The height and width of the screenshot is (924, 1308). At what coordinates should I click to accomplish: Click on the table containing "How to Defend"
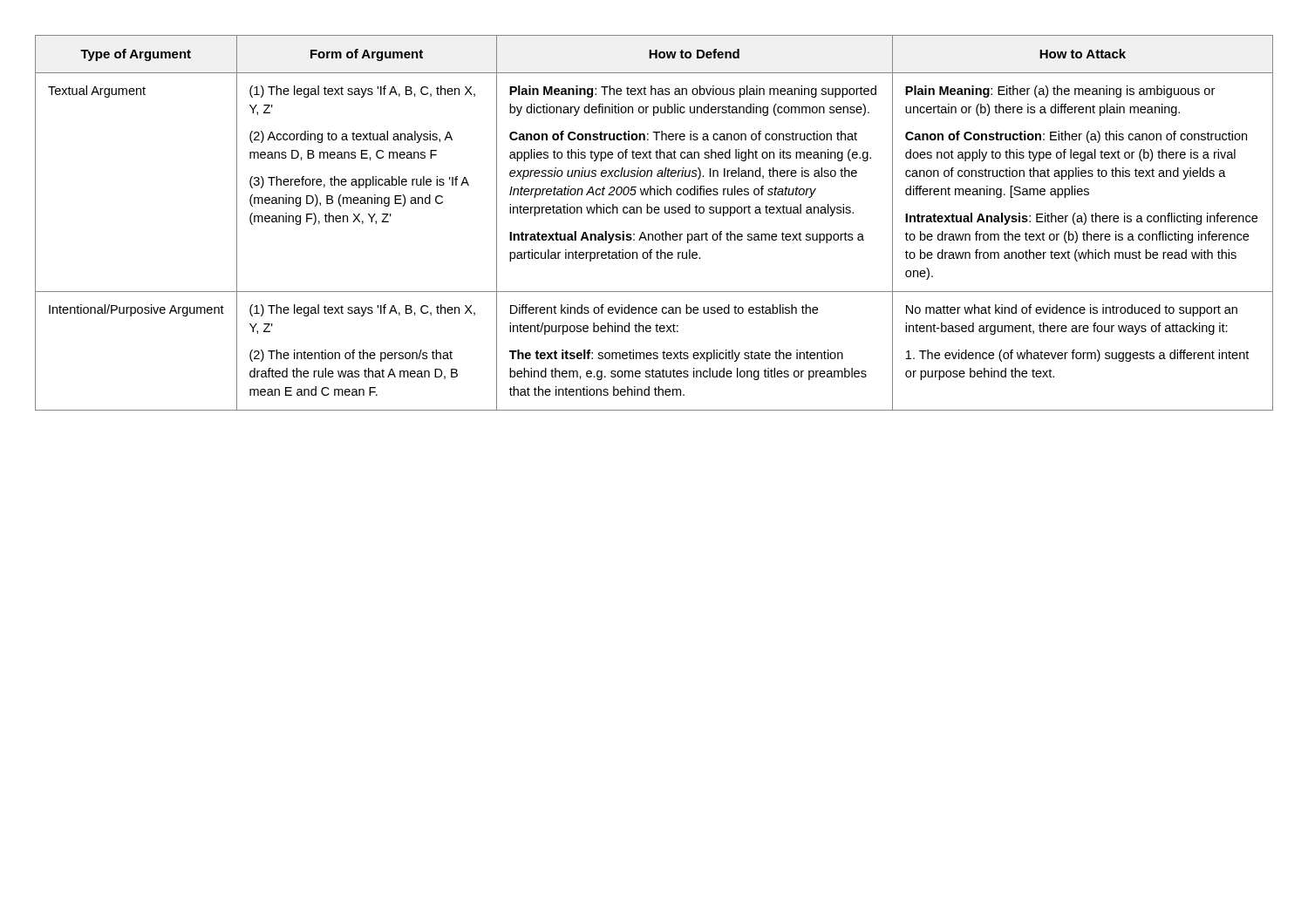click(654, 223)
